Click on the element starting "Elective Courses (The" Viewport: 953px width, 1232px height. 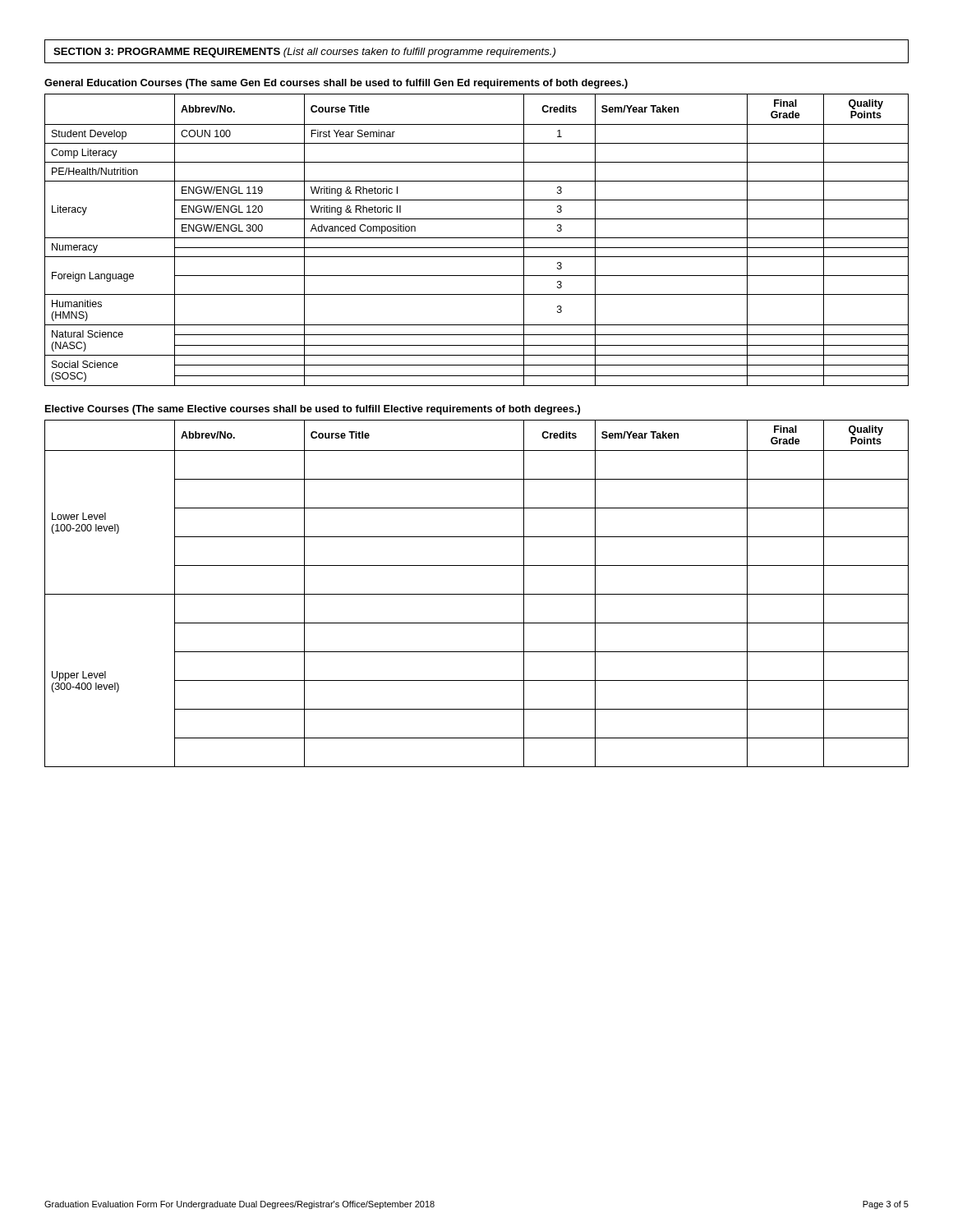point(313,409)
